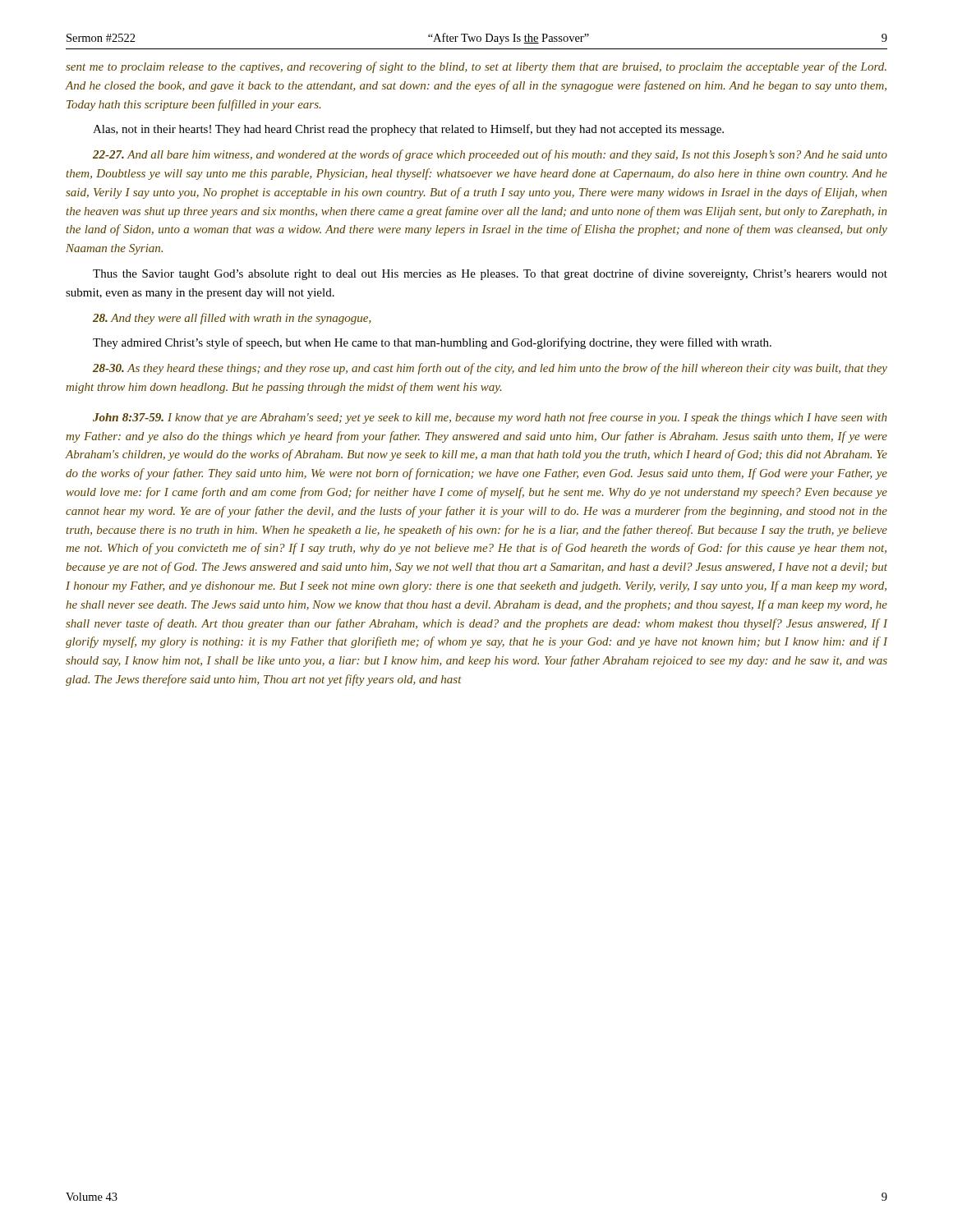Find the text block with the text "Alas, not in their hearts! They had heard"
This screenshot has height=1232, width=953.
pyautogui.click(x=409, y=129)
